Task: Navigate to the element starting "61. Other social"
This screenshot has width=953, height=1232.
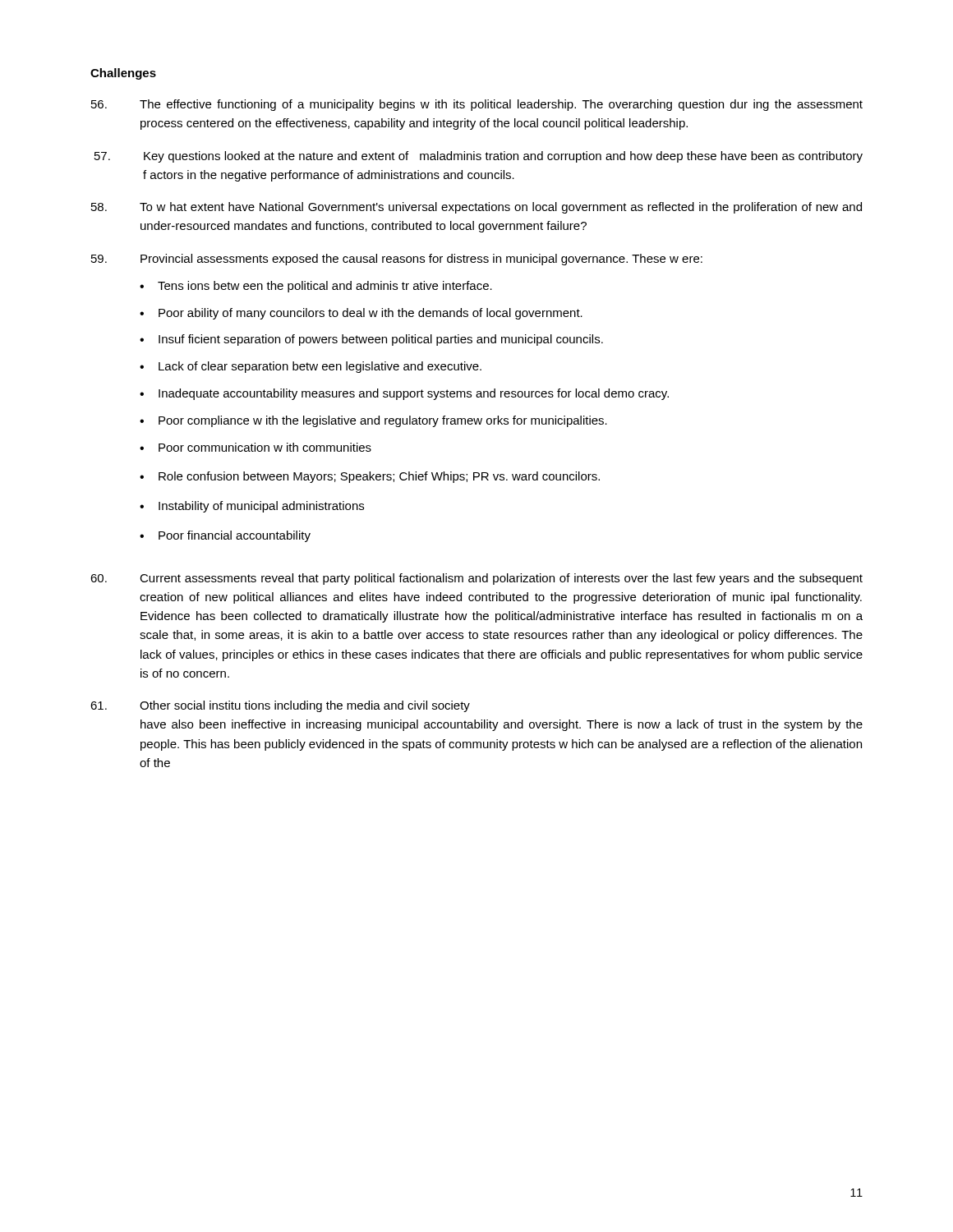Action: 476,734
